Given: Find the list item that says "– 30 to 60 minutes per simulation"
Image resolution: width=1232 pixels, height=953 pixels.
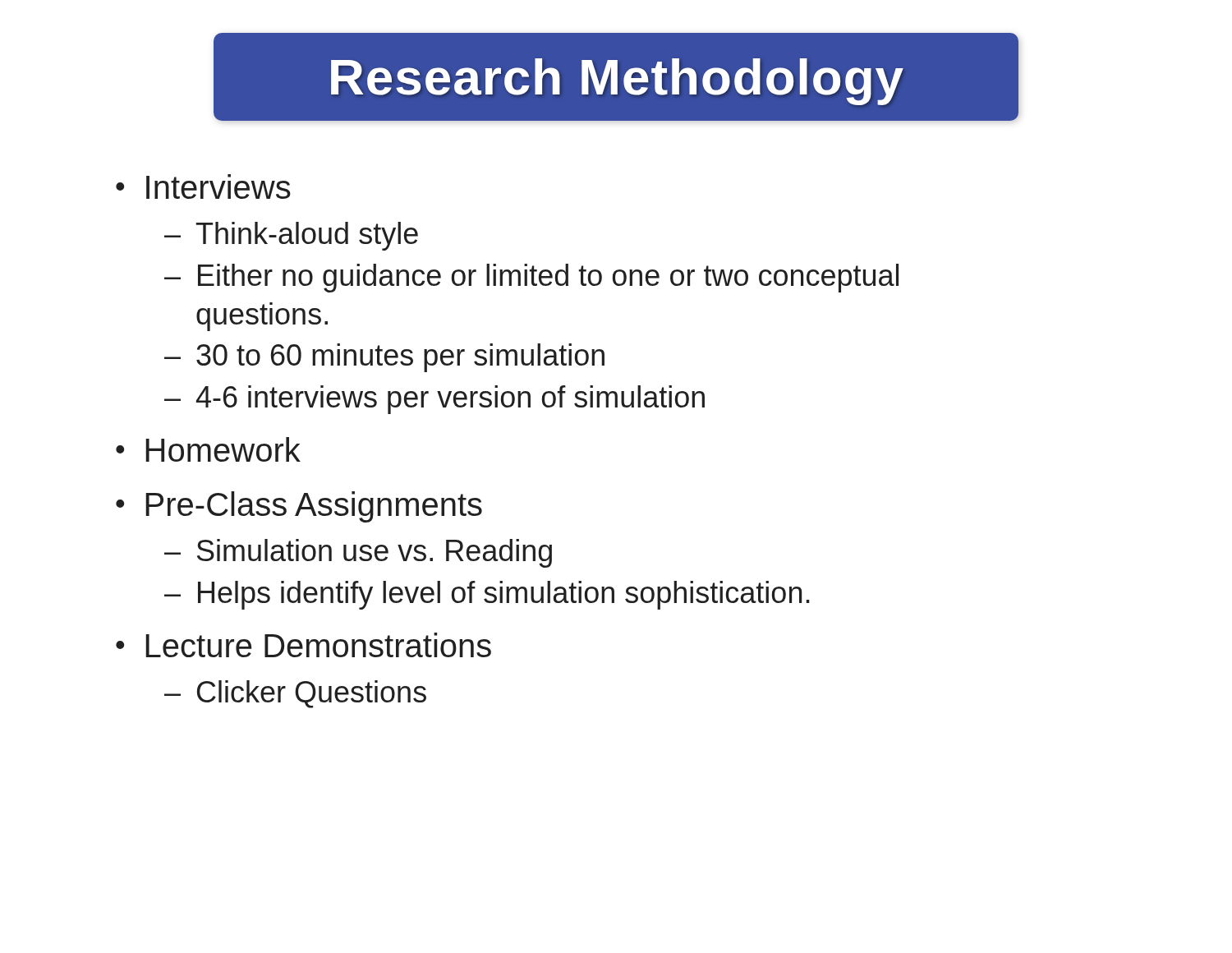Looking at the screenshot, I should click(385, 356).
